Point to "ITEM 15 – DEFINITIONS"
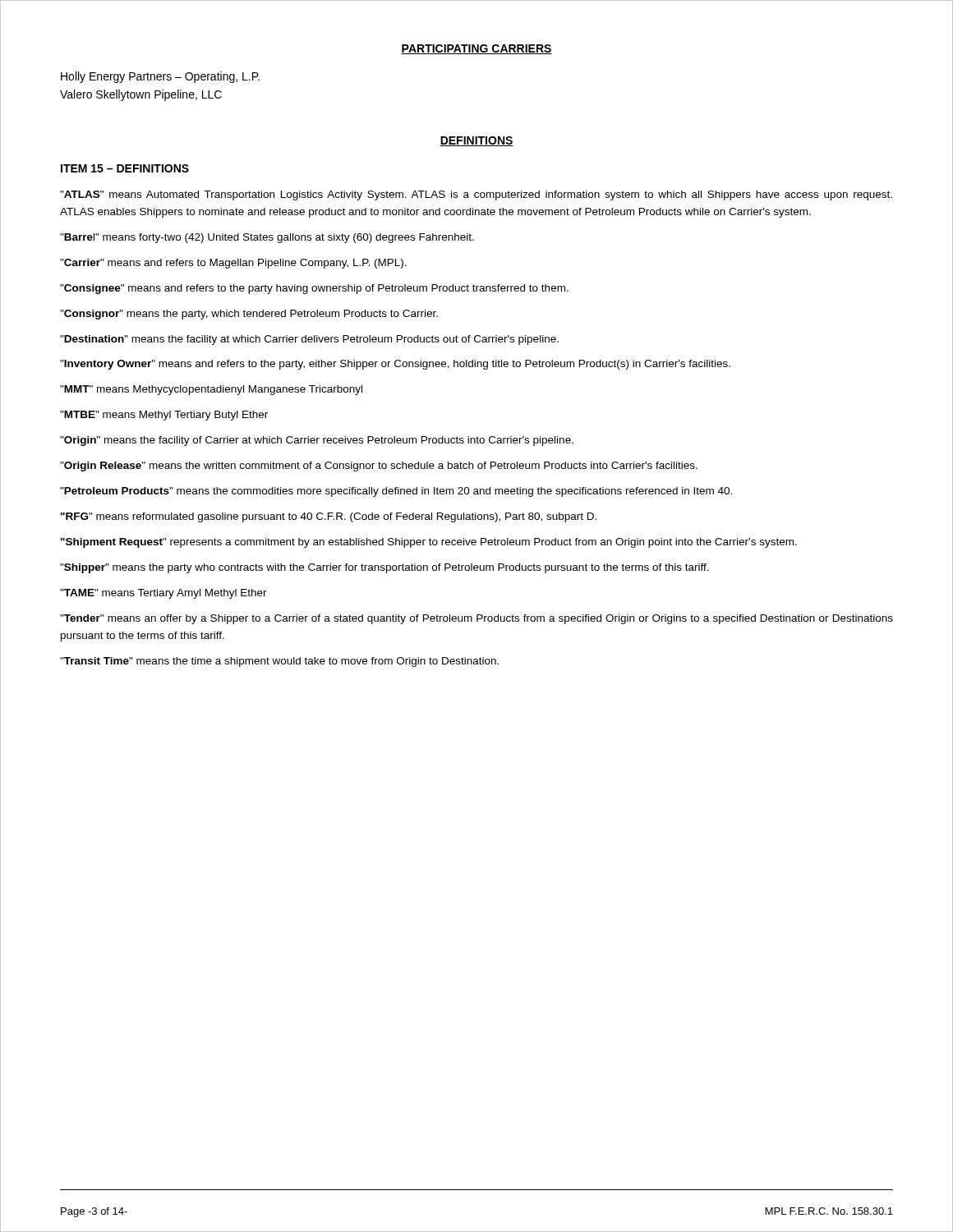 click(x=125, y=168)
